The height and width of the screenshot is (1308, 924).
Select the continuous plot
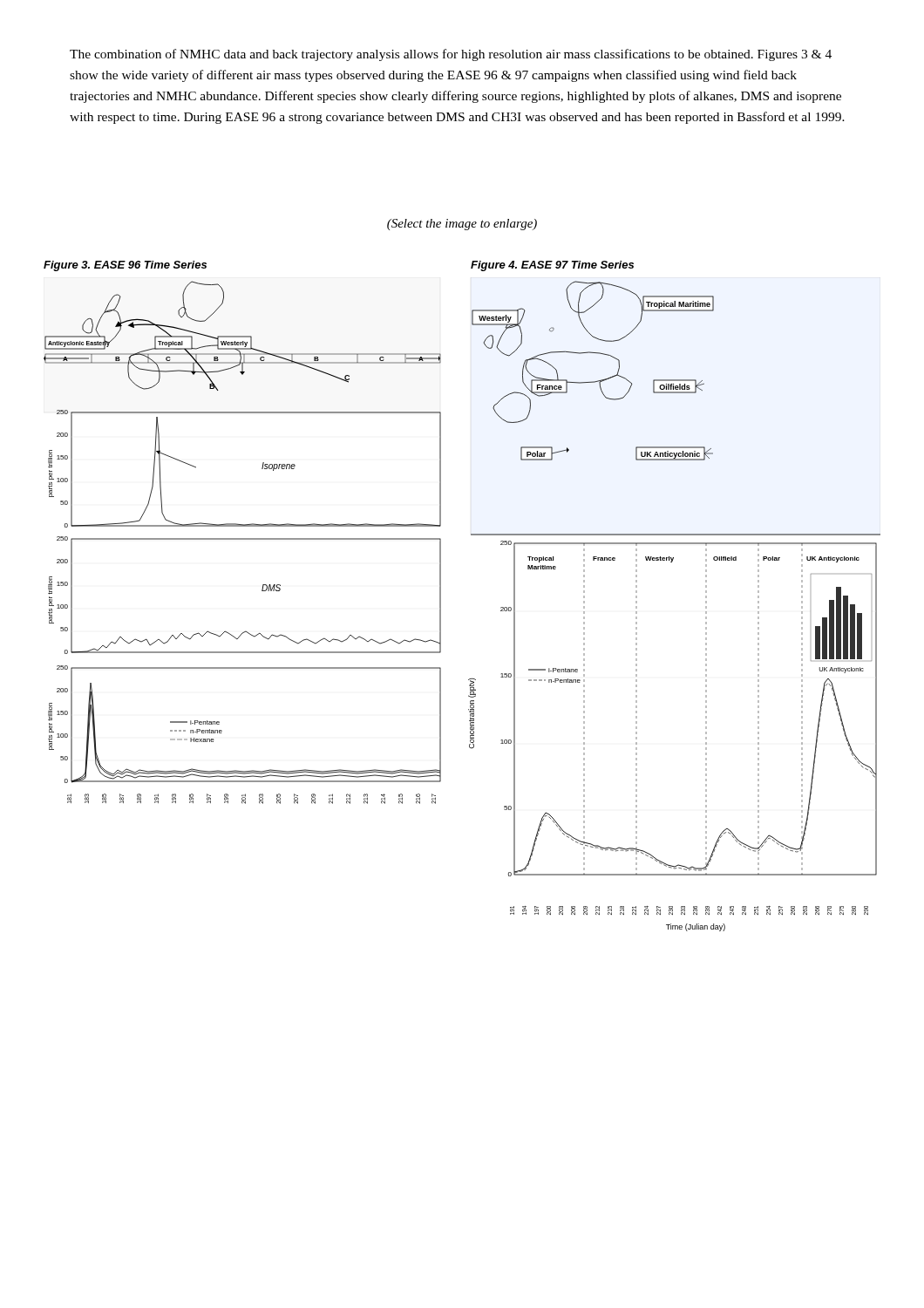pos(462,606)
